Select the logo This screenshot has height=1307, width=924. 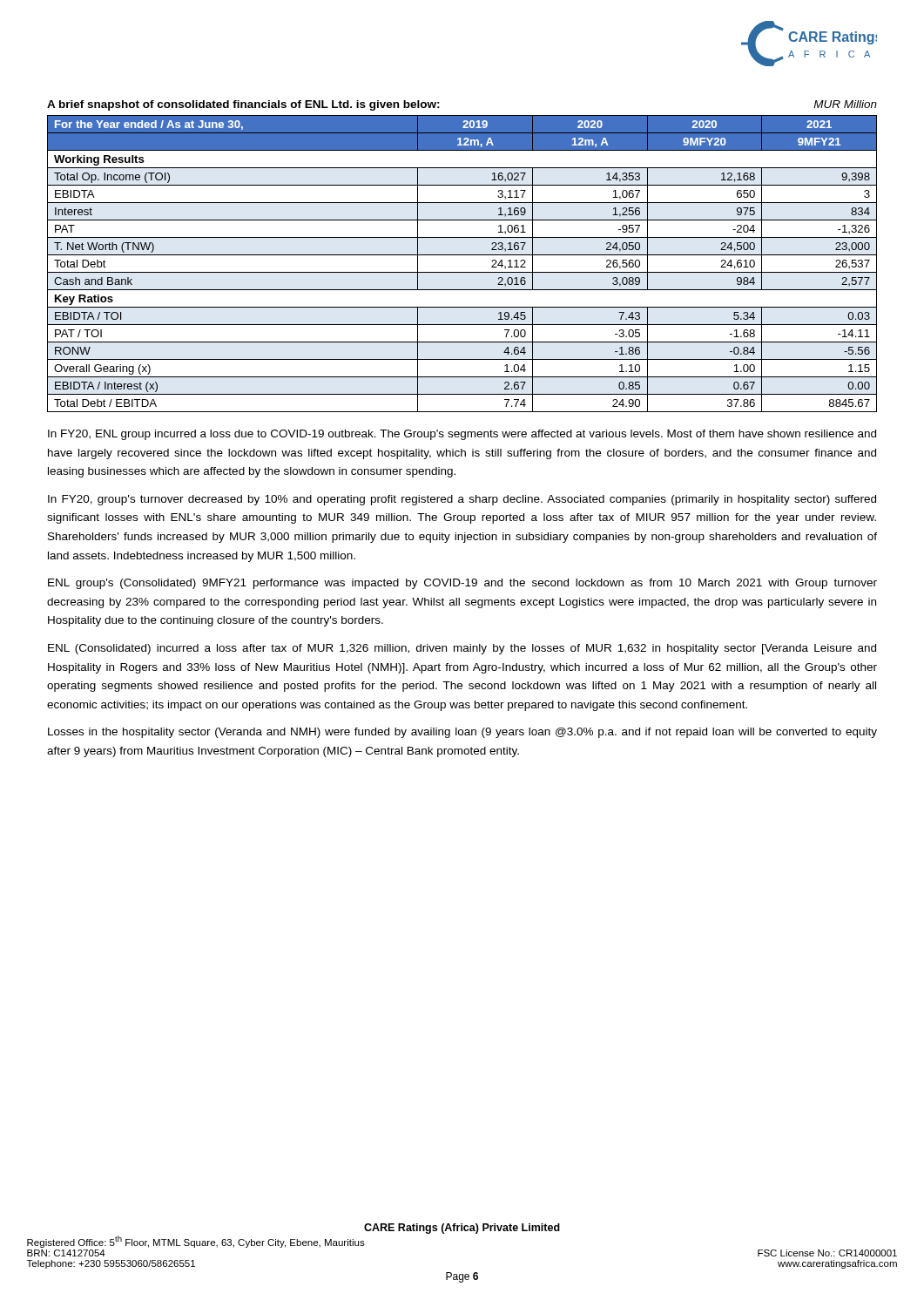pos(807,44)
